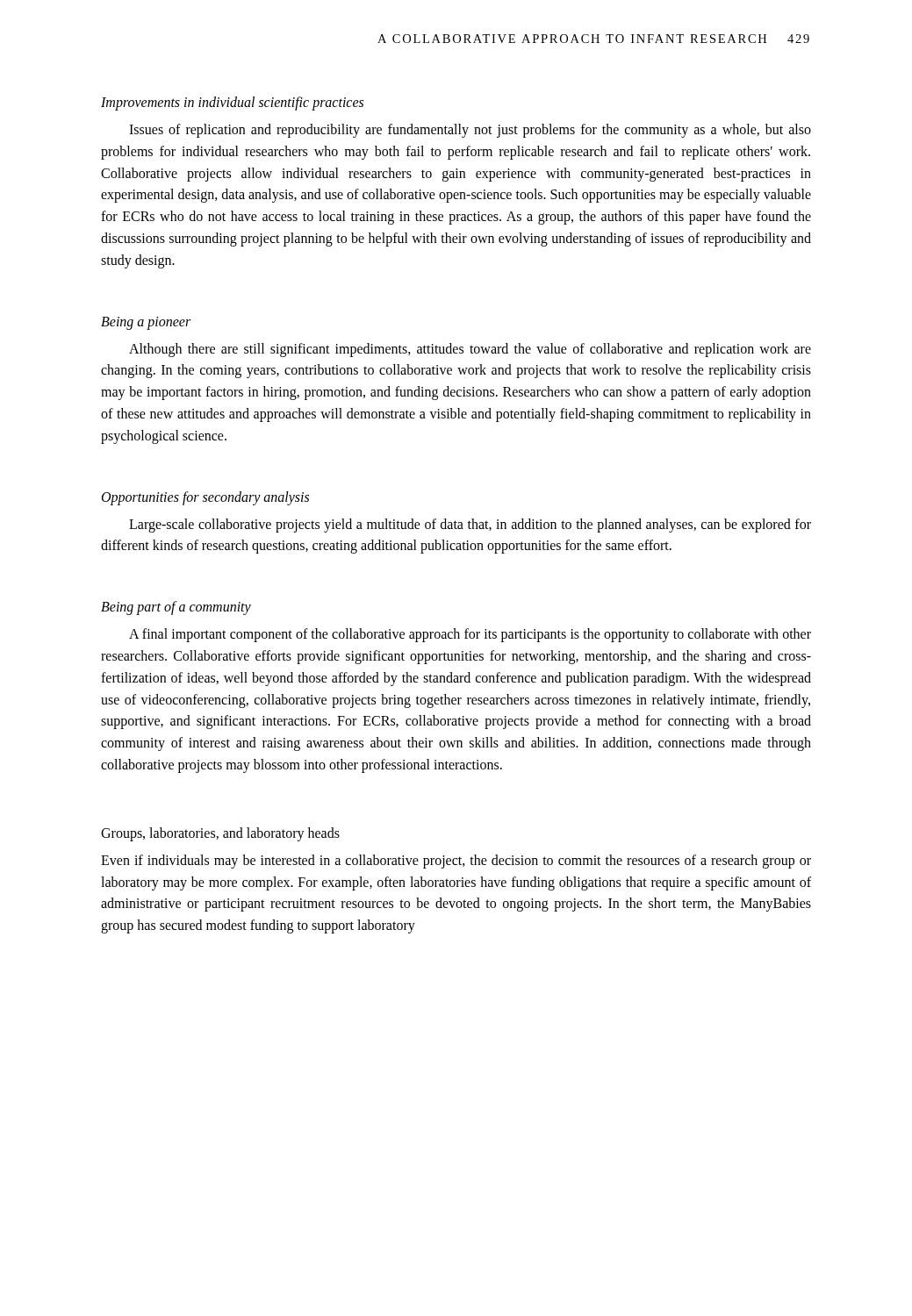Screen dimensions: 1316x912
Task: Locate the block starting "Being part of a community"
Action: [x=176, y=607]
